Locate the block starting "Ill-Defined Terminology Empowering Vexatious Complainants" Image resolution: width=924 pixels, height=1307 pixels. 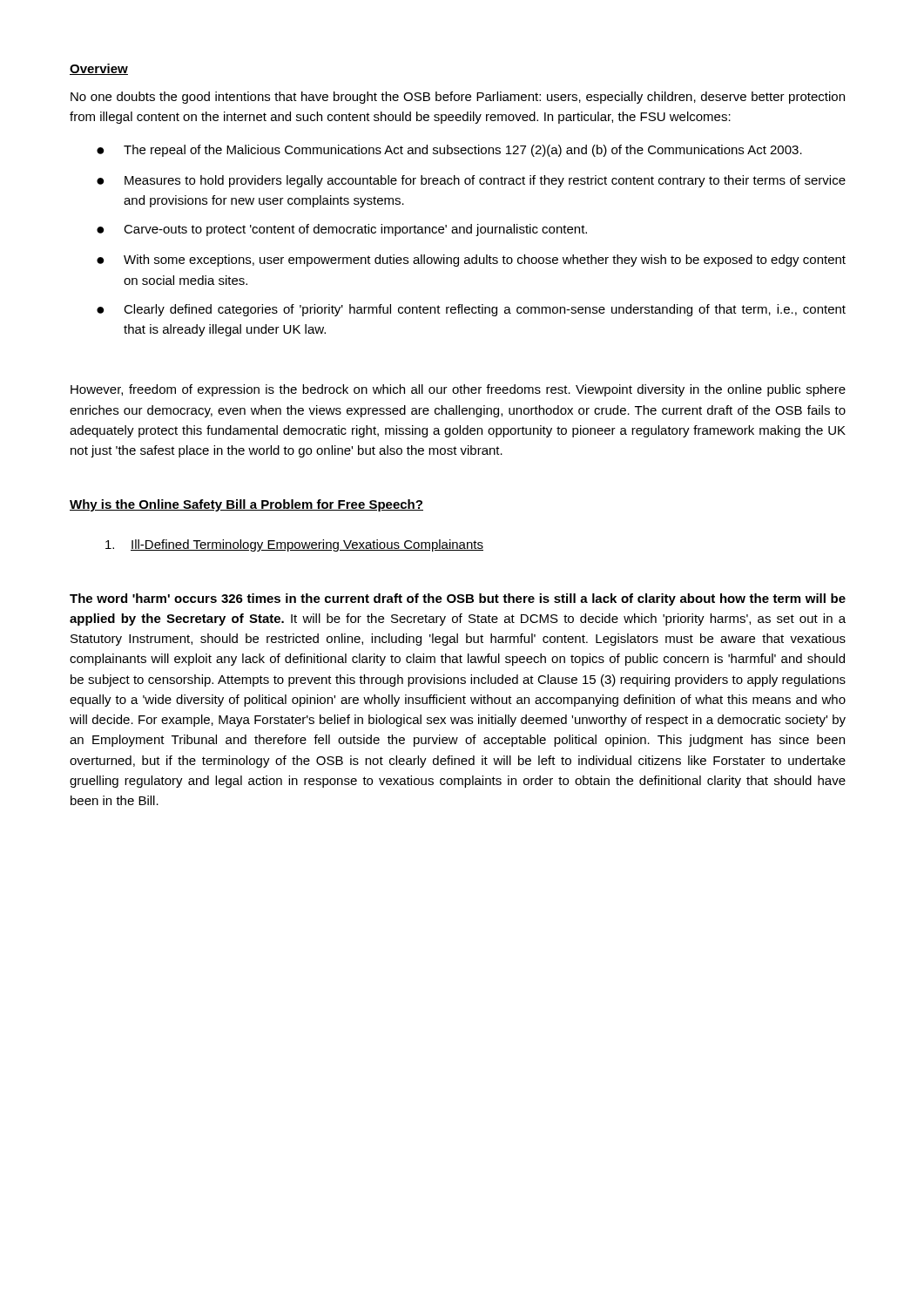[x=475, y=545]
